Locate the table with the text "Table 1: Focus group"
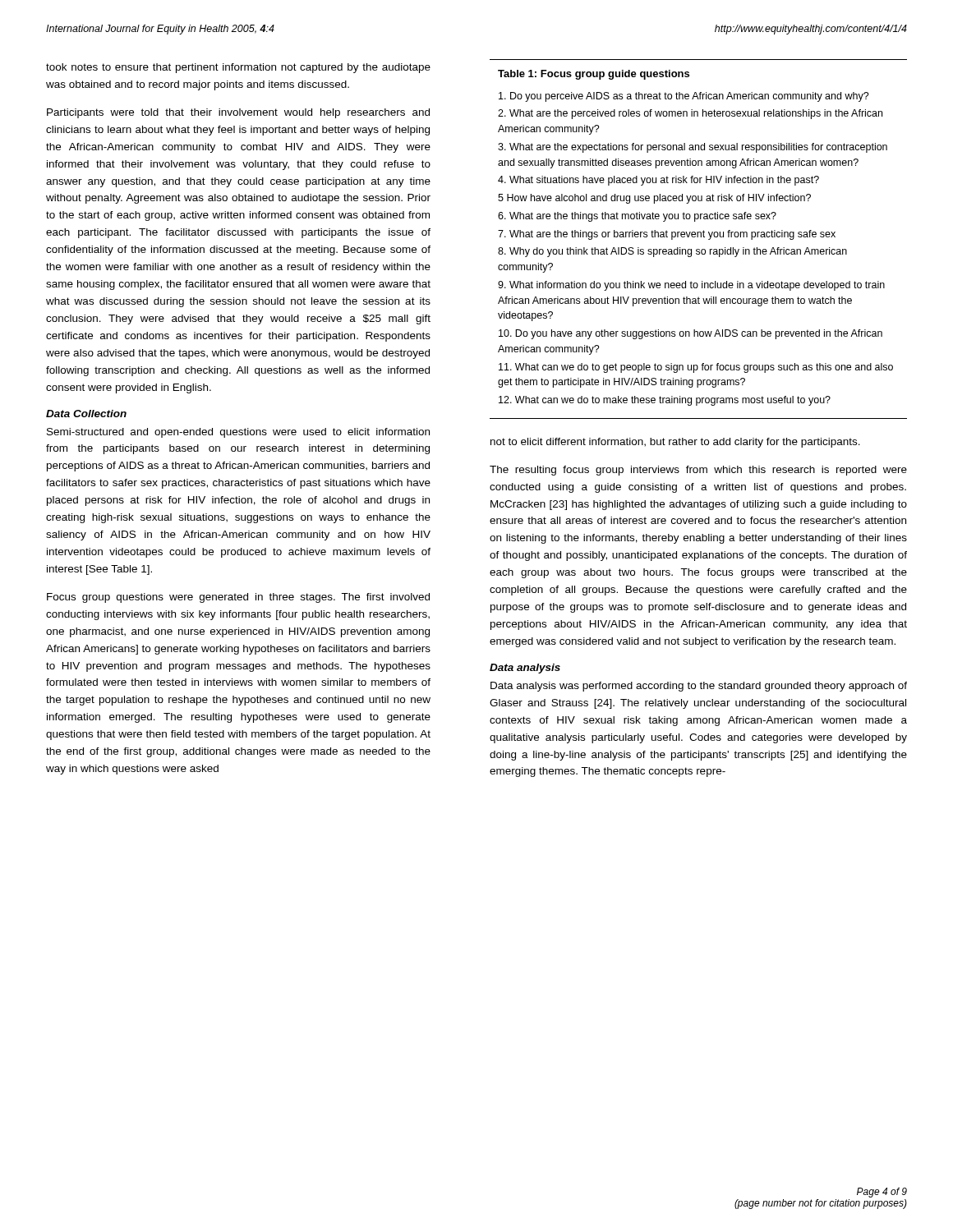953x1232 pixels. point(698,239)
